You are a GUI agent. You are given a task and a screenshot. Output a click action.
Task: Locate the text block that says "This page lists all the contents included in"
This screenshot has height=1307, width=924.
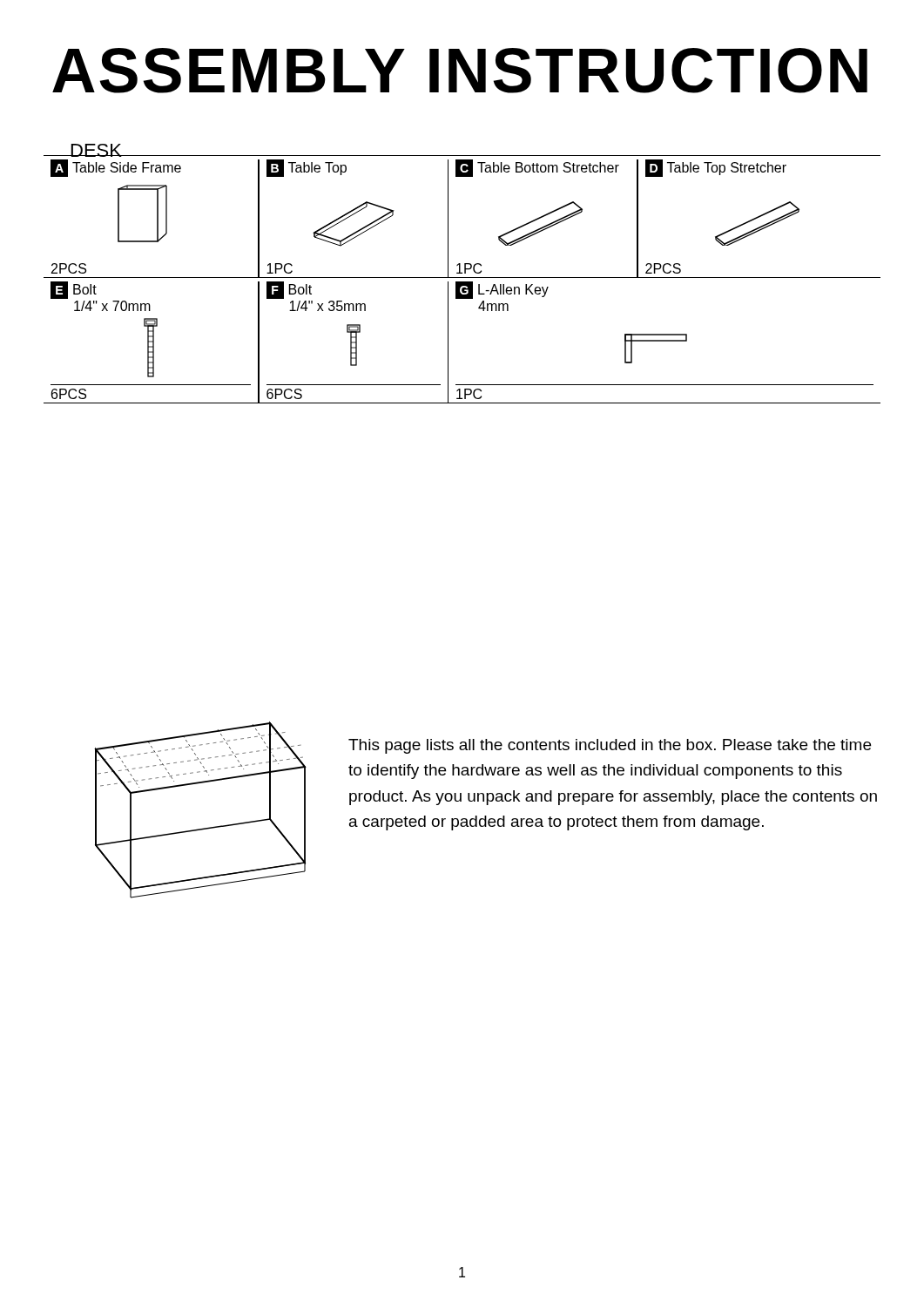[613, 783]
